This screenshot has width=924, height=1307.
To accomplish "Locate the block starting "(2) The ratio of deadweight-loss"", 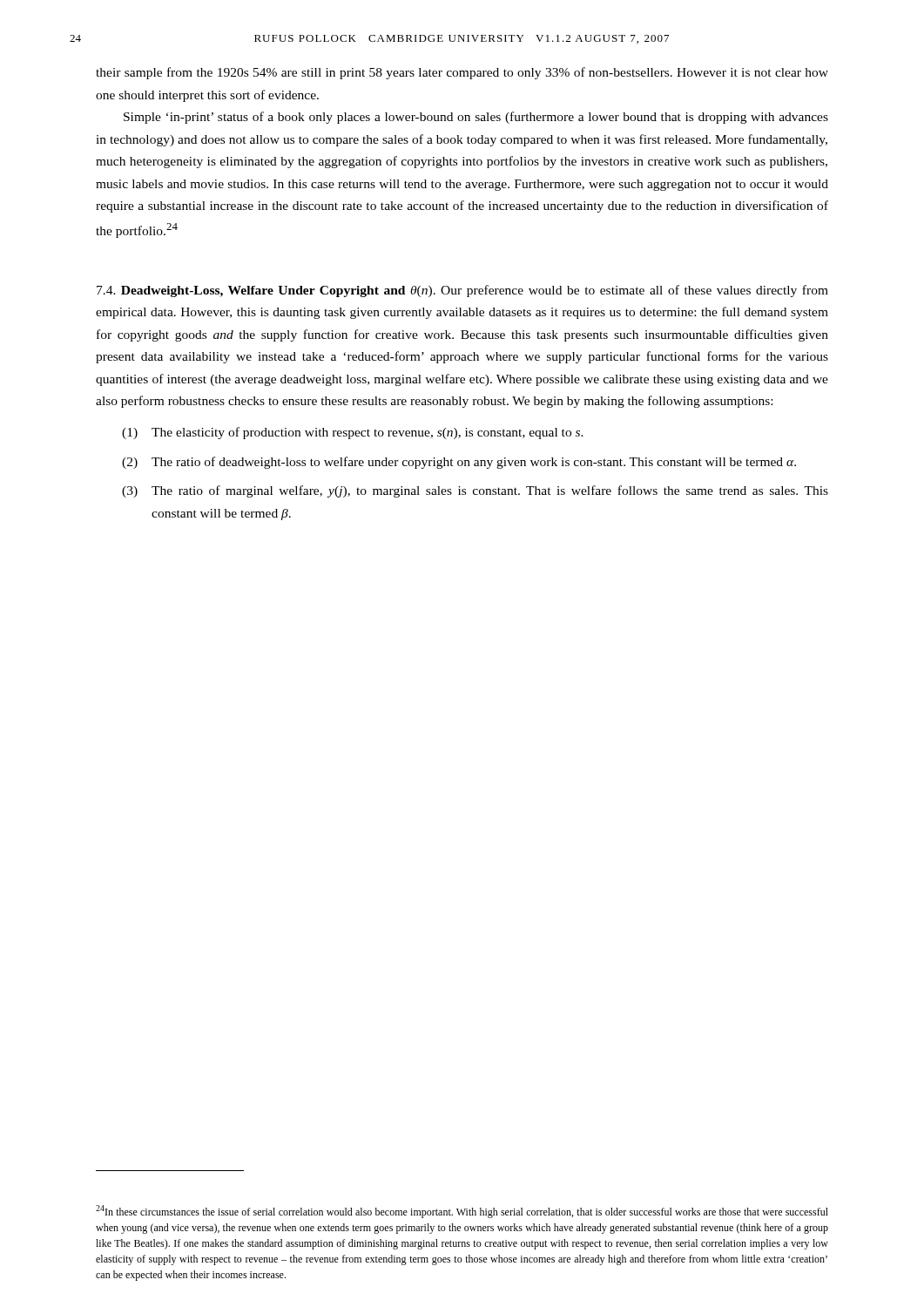I will tap(475, 461).
